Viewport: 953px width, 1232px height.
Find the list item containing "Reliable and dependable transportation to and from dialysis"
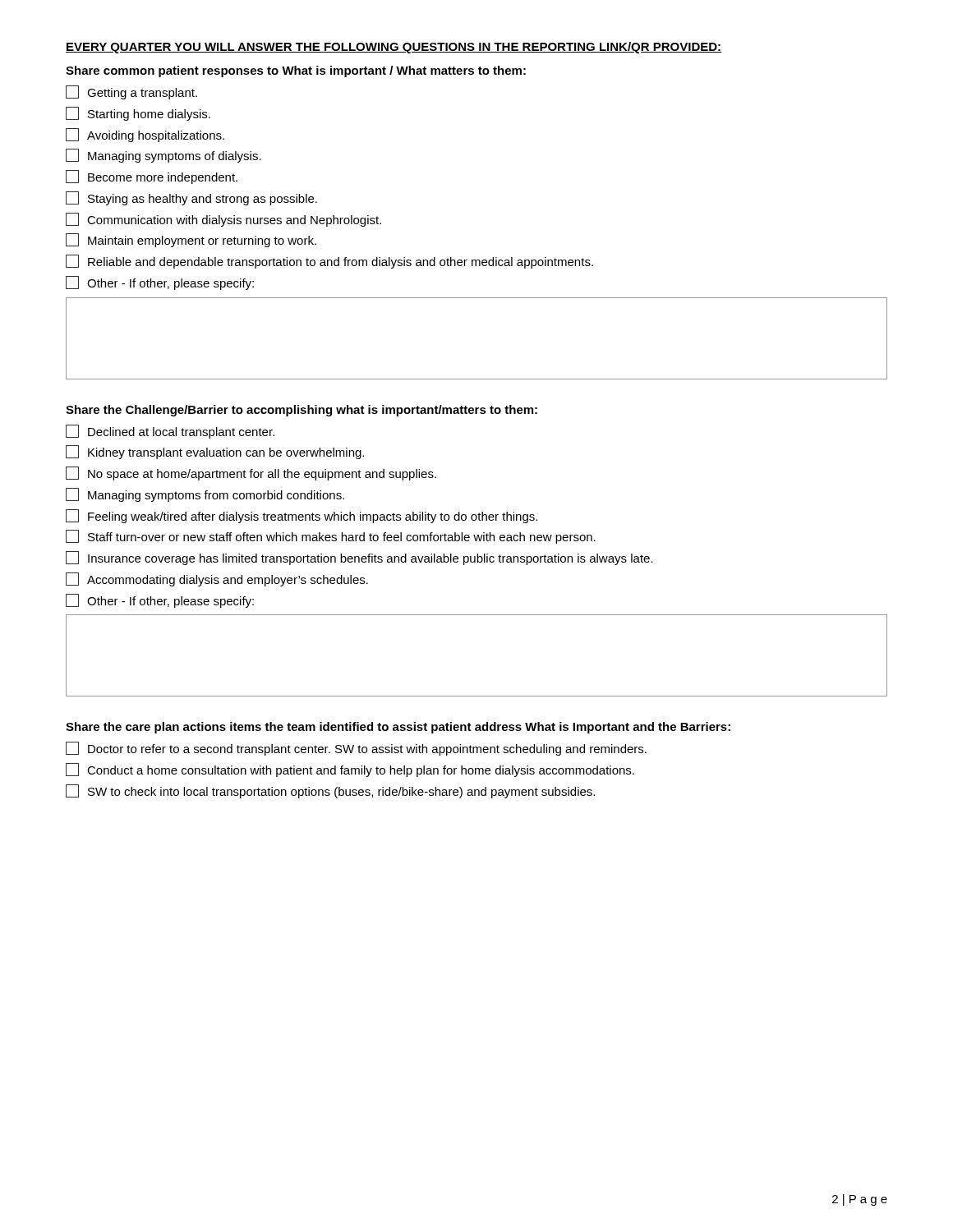[476, 262]
